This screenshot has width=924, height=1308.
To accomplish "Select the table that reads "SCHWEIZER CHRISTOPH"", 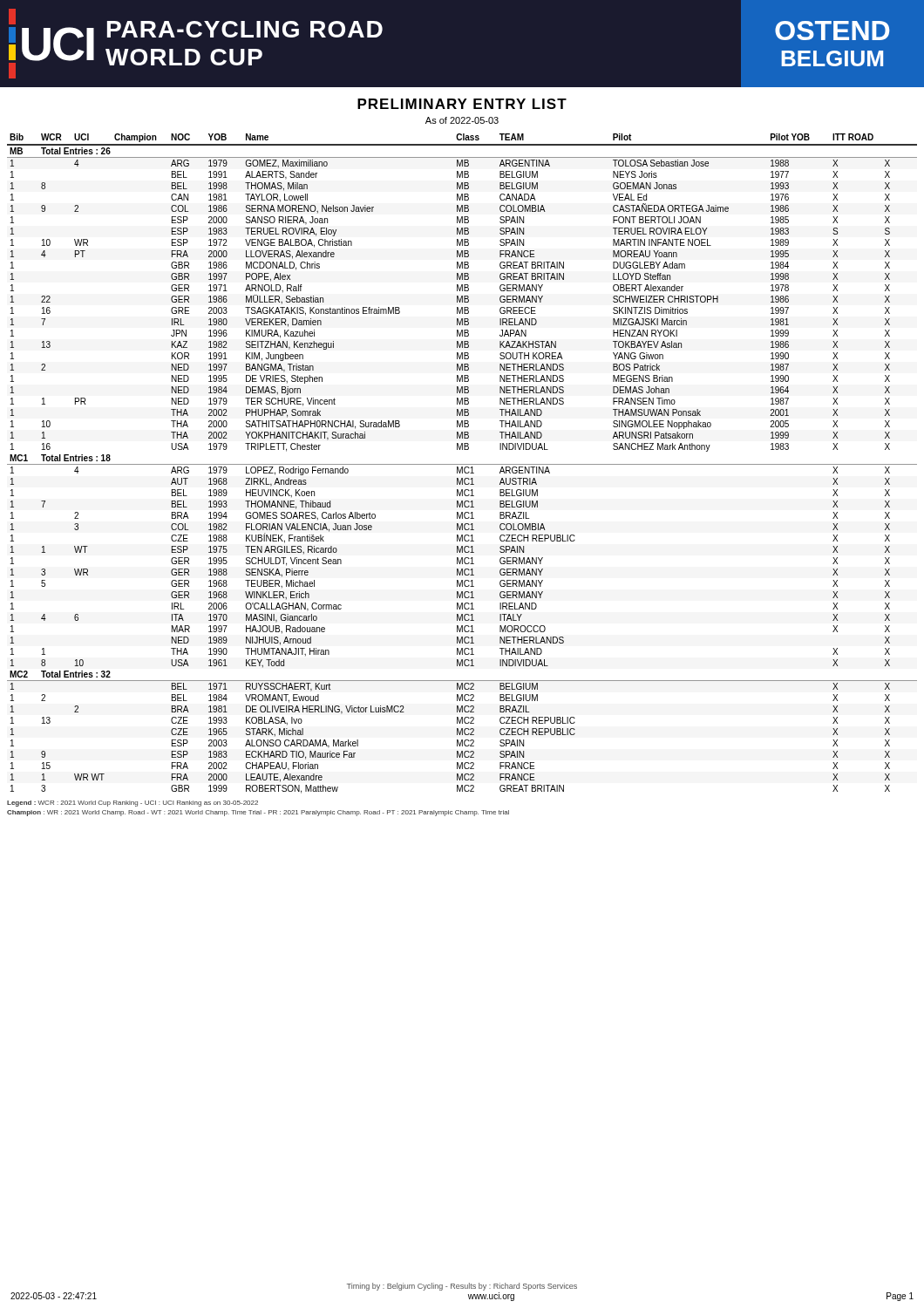I will [x=462, y=463].
